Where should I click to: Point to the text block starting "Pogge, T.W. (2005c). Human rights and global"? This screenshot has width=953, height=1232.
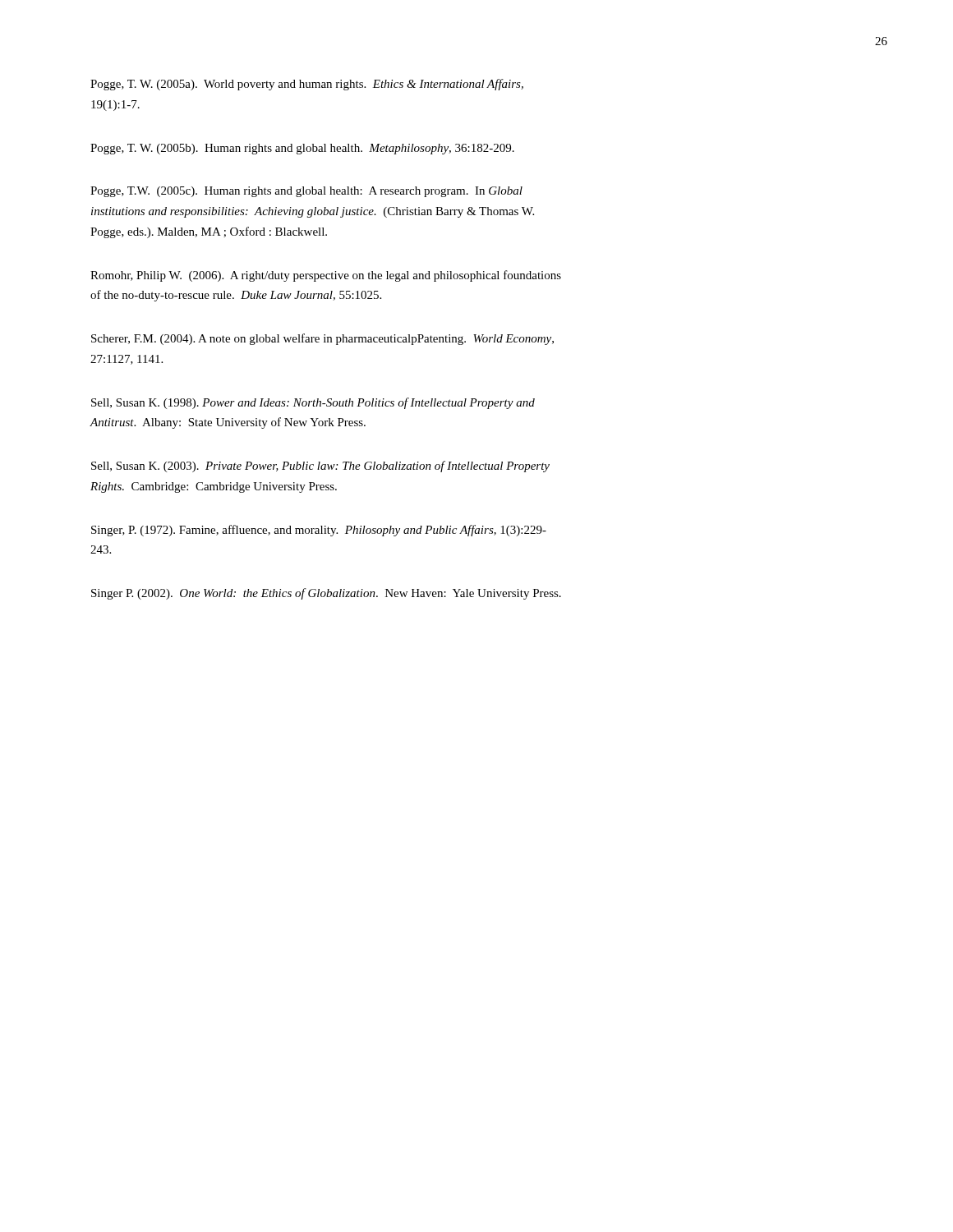313,211
